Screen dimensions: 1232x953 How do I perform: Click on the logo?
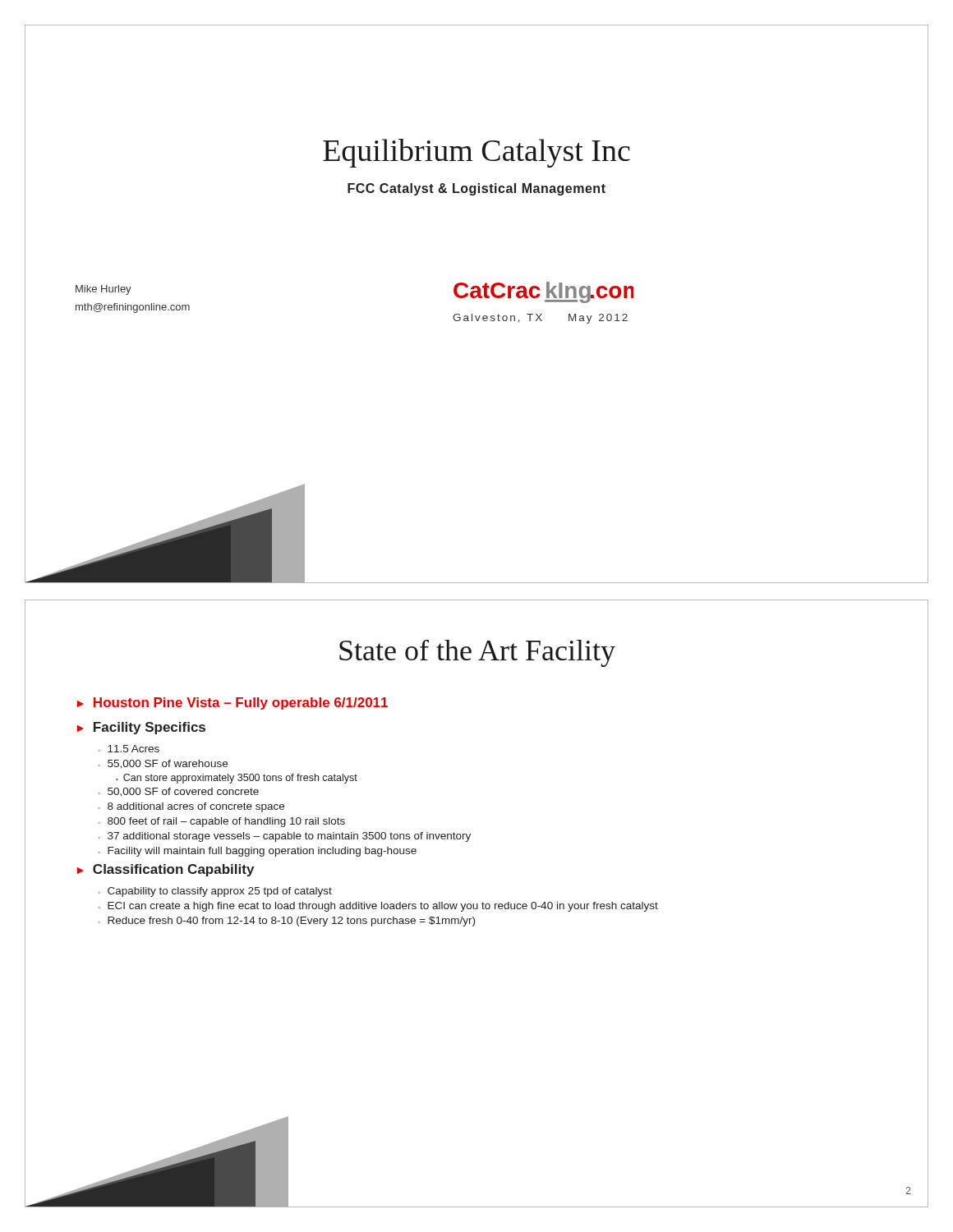(x=543, y=290)
